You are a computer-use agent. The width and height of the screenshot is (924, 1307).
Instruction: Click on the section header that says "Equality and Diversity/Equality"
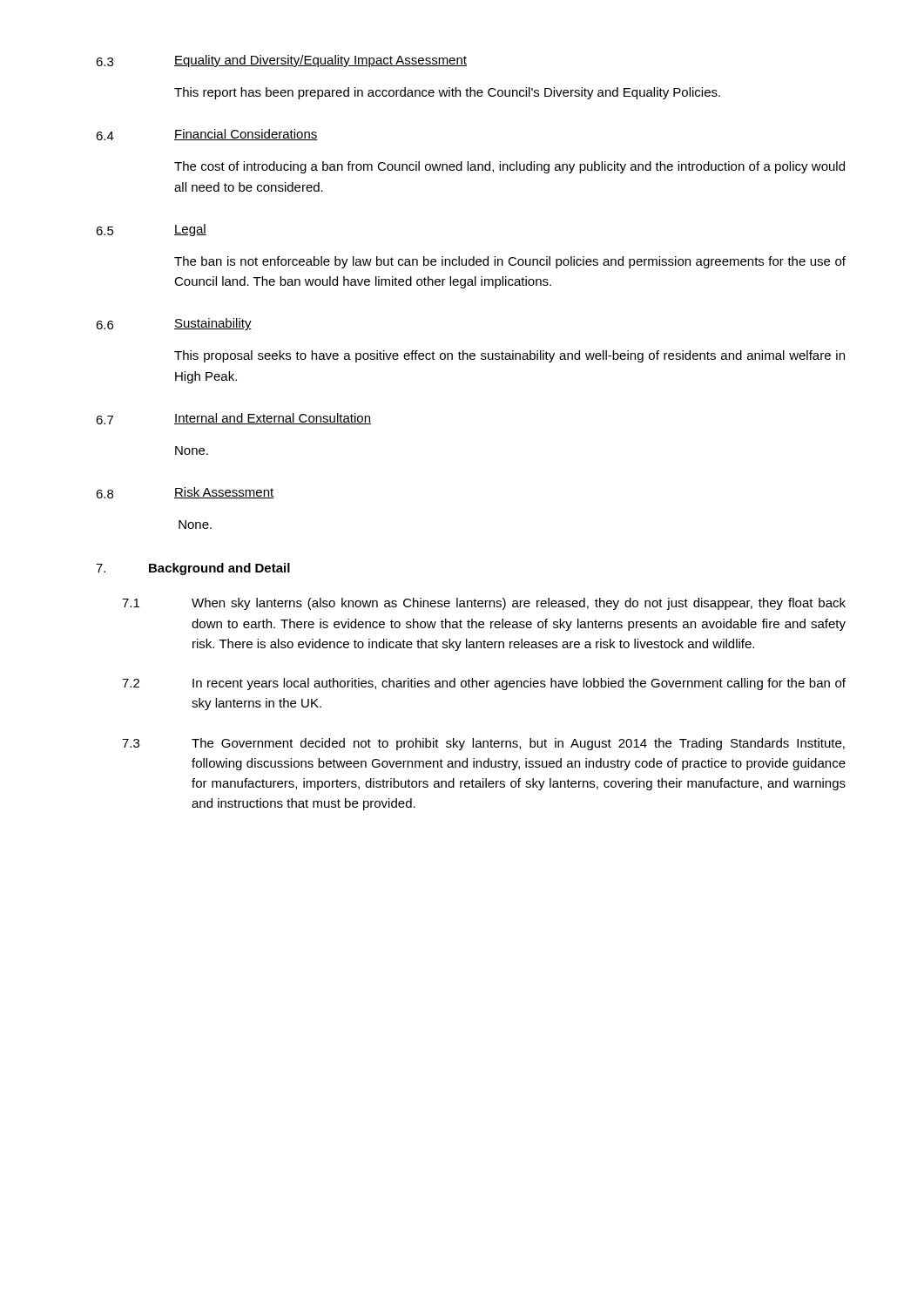coord(320,60)
